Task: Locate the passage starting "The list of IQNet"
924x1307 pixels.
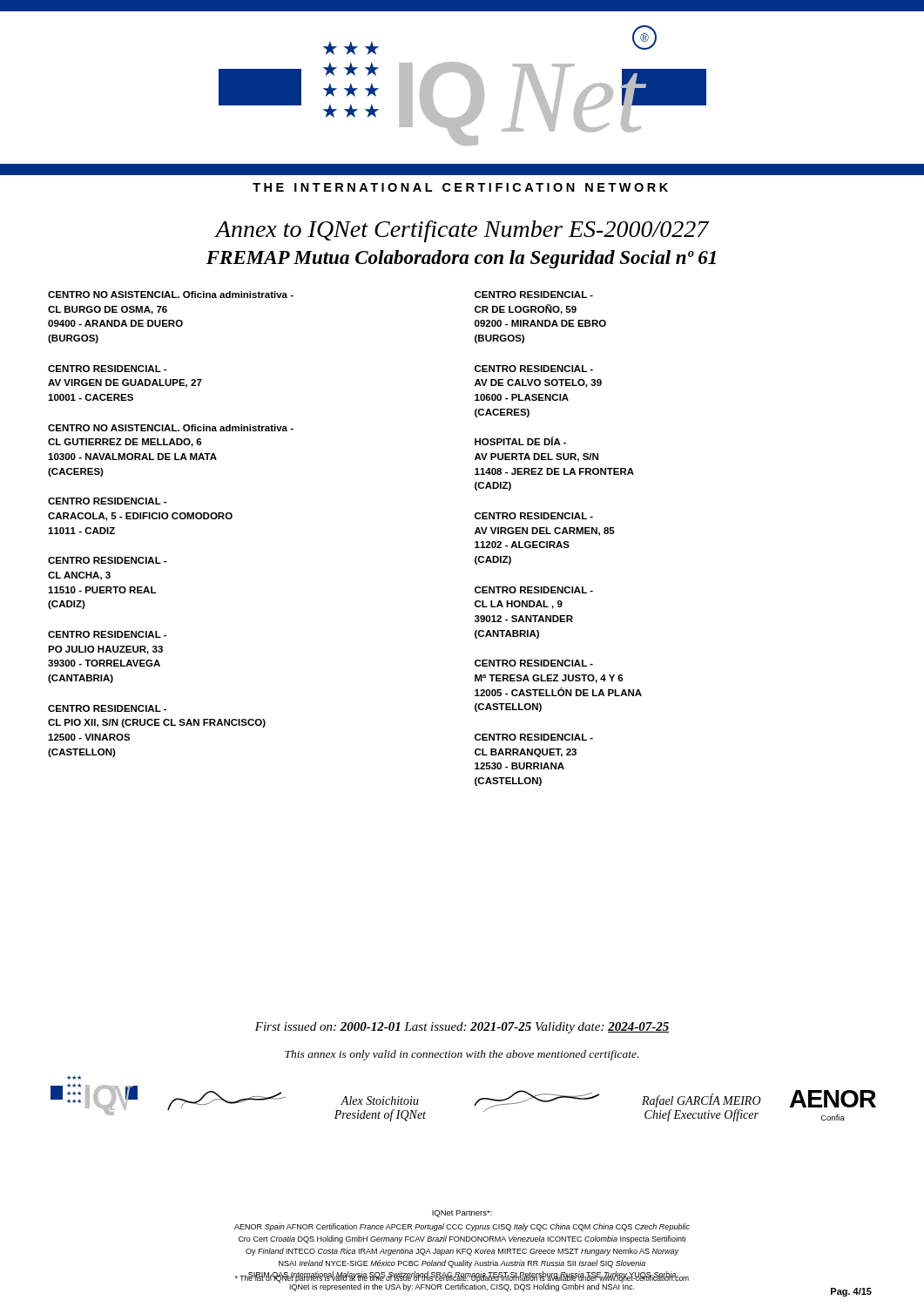Action: click(462, 1278)
